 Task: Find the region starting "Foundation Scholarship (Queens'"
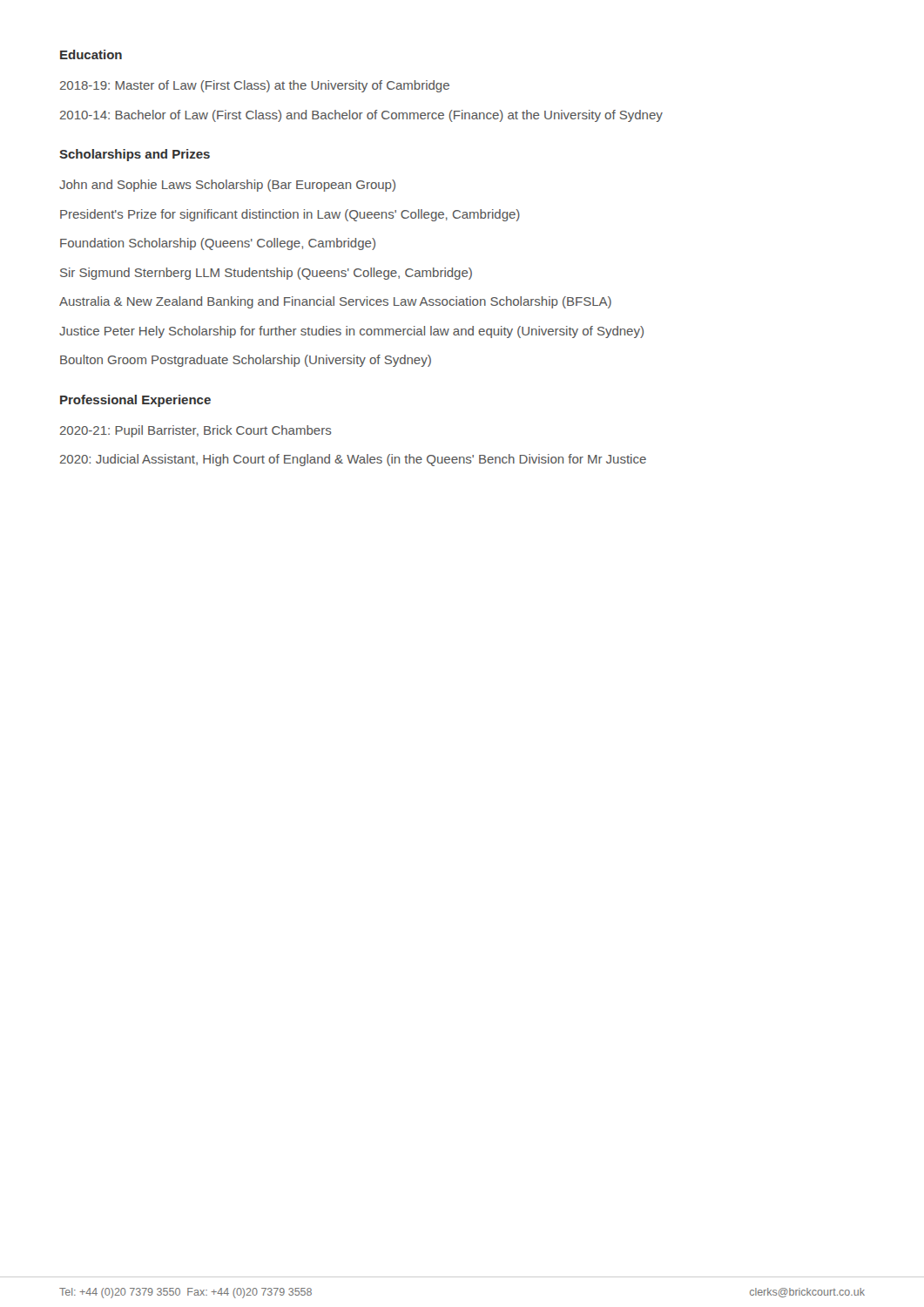tap(218, 243)
